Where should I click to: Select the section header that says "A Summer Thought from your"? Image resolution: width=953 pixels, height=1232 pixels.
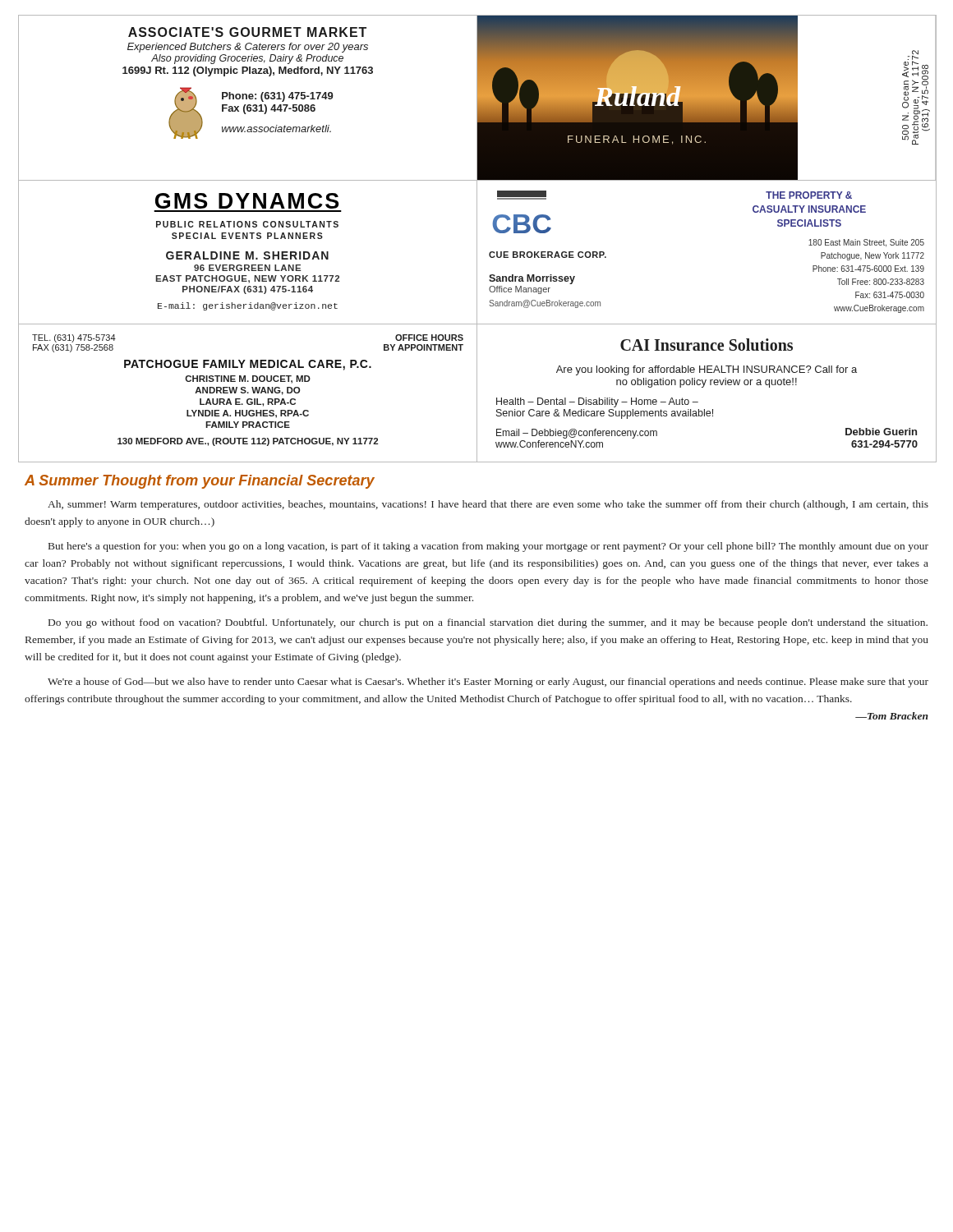click(199, 481)
